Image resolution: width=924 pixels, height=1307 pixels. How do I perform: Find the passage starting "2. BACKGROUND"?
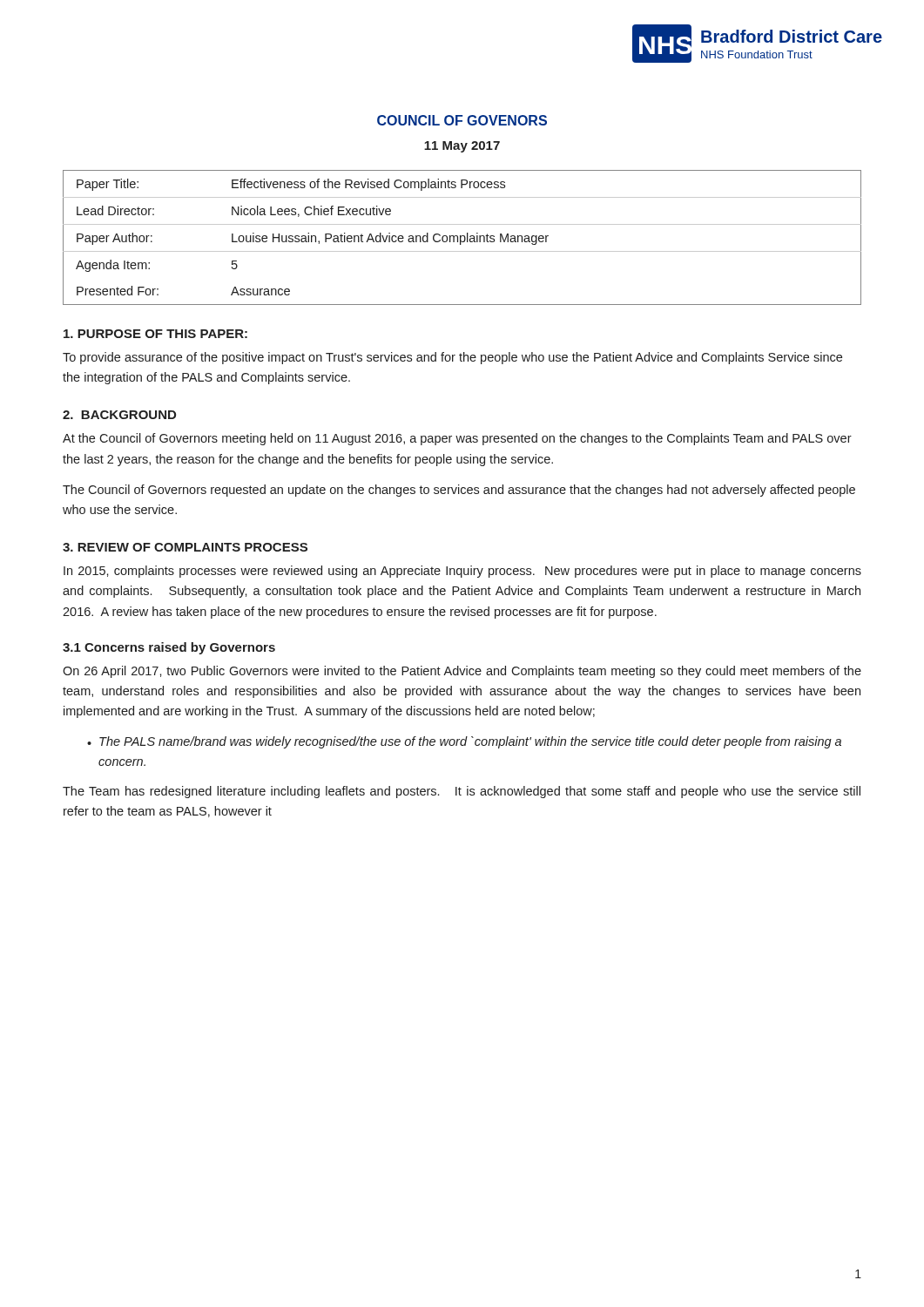(x=120, y=415)
